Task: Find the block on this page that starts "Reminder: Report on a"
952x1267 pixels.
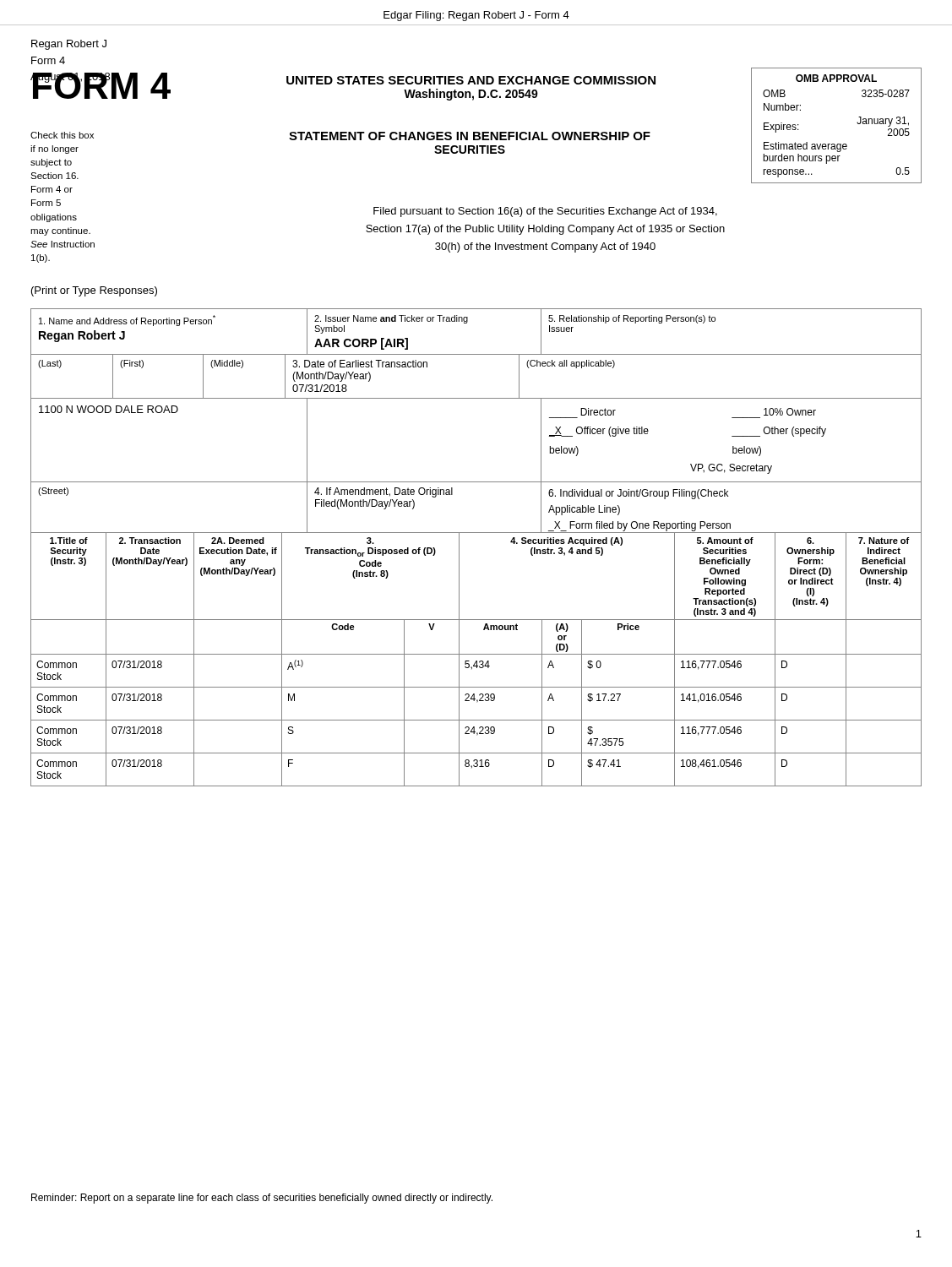Action: click(262, 1198)
